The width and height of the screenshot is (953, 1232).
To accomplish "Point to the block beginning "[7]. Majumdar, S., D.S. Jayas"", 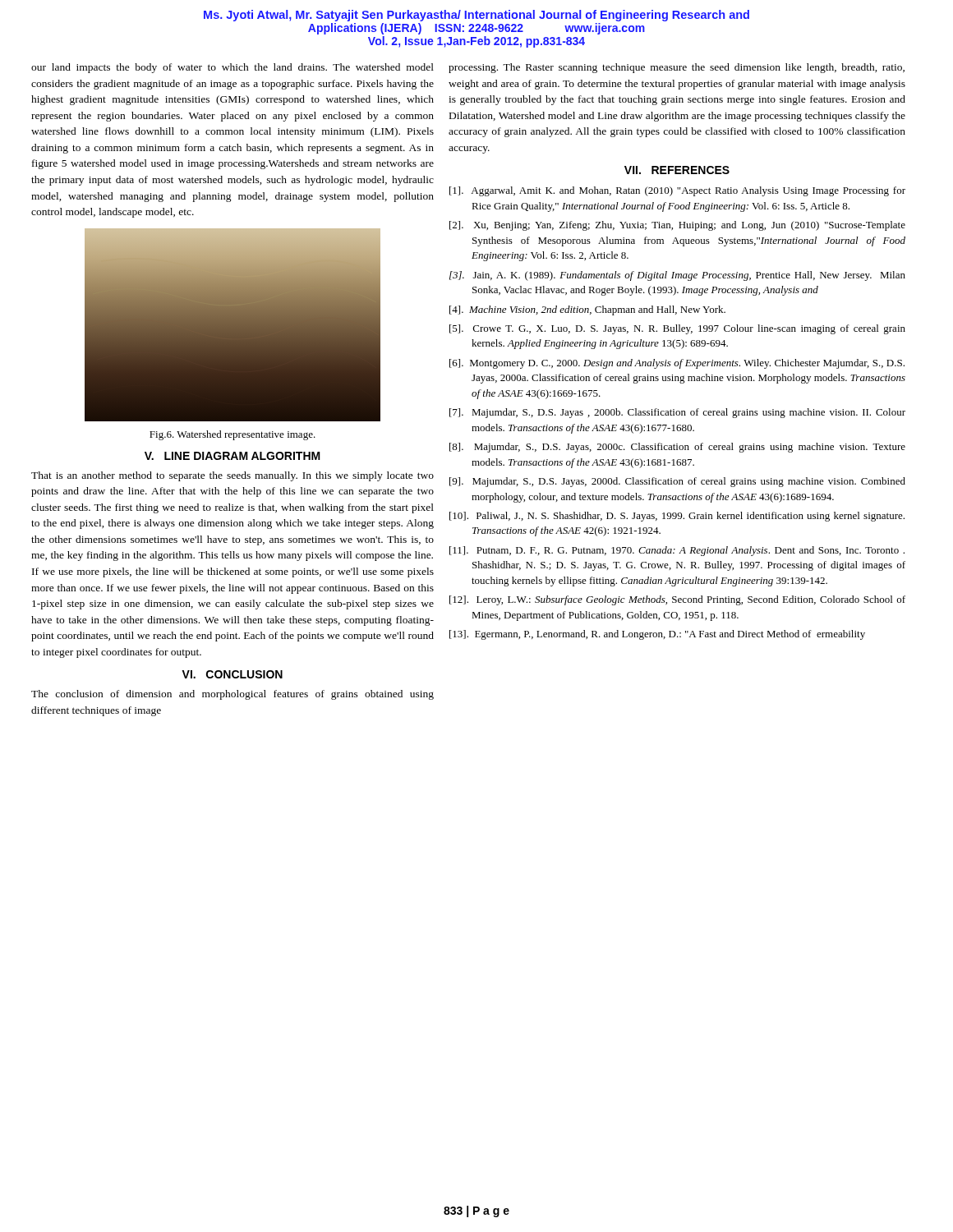I will pyautogui.click(x=677, y=420).
